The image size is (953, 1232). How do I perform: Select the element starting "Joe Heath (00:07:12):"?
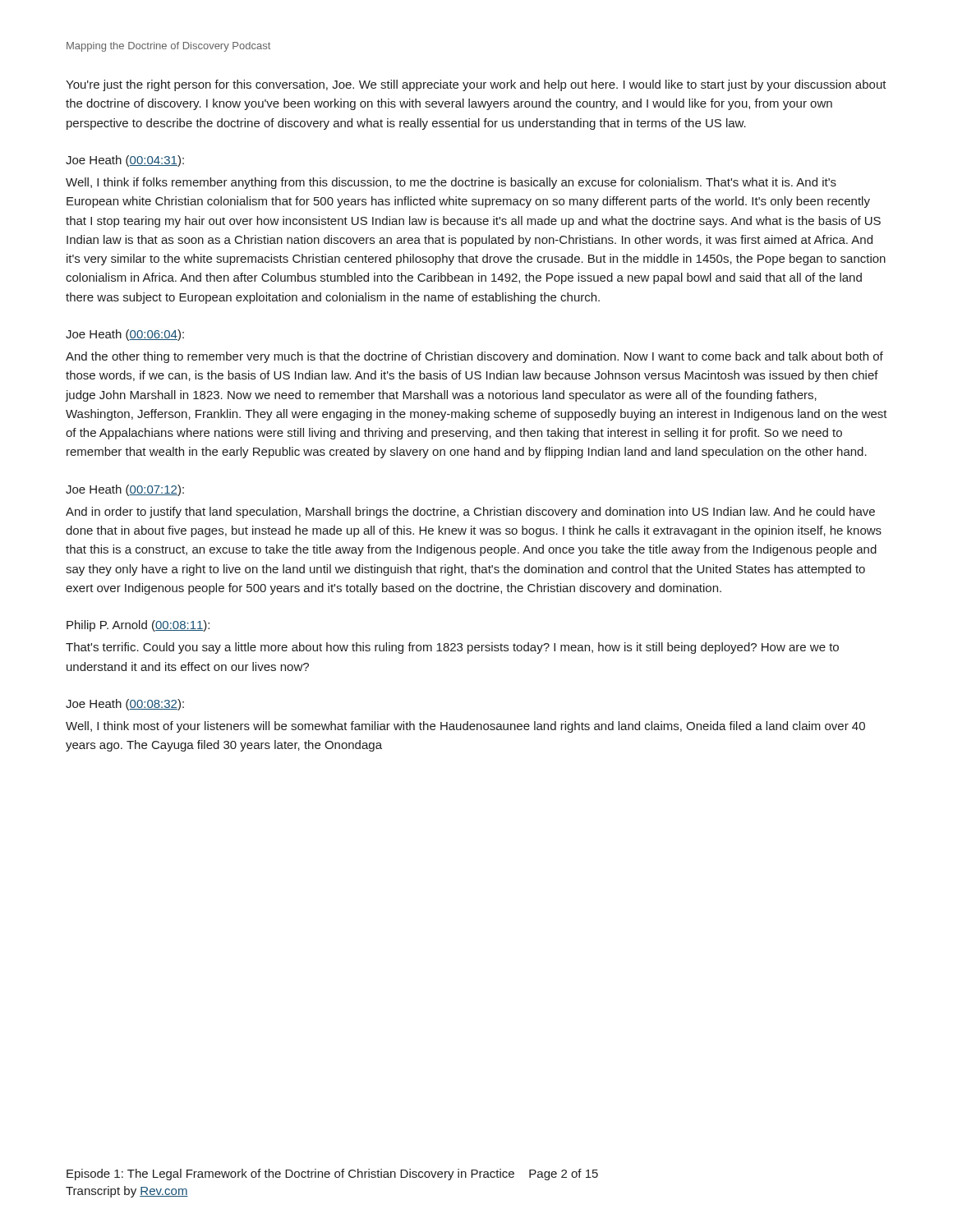click(125, 489)
